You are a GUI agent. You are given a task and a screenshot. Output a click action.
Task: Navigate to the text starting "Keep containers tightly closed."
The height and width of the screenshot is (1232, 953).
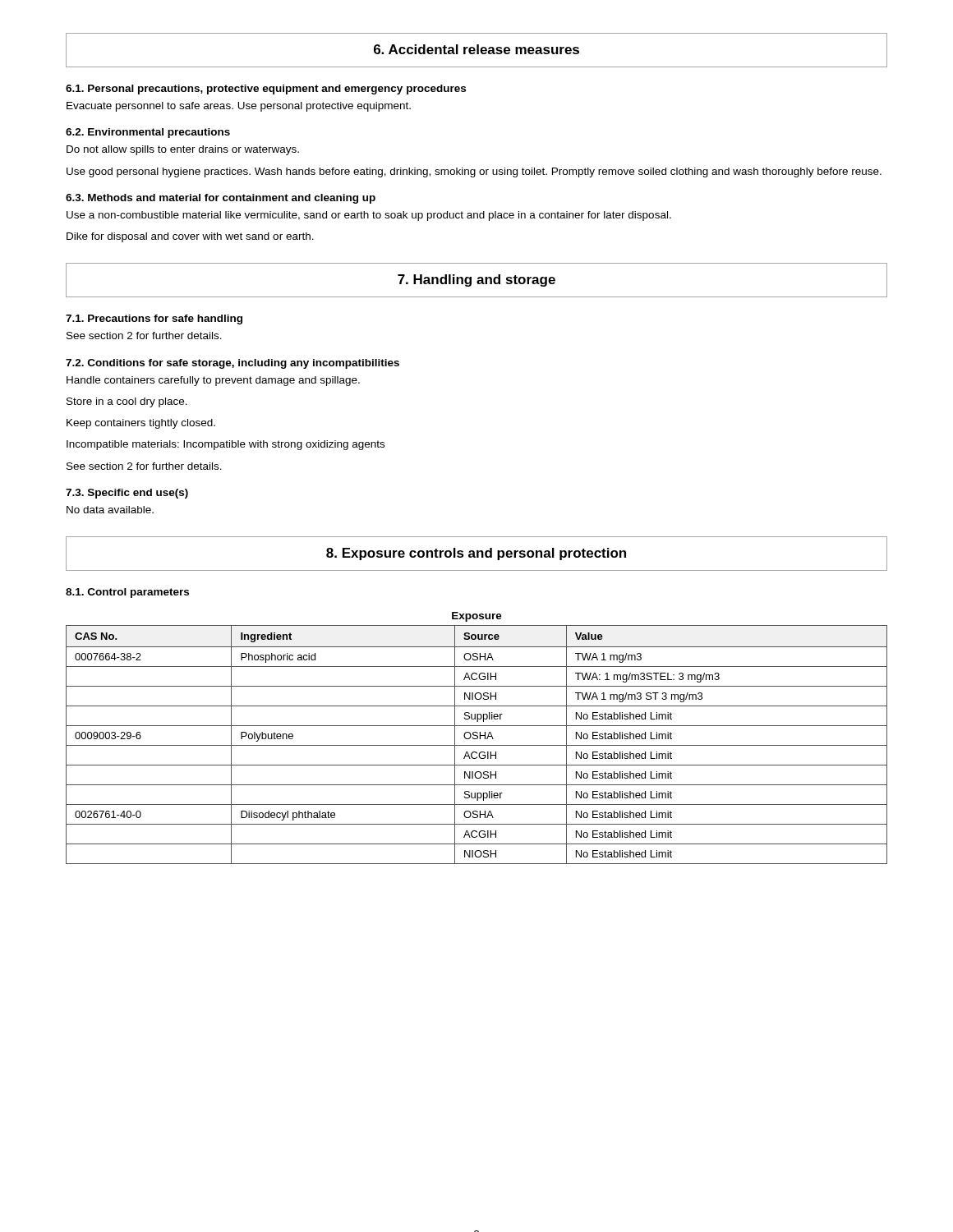141,423
